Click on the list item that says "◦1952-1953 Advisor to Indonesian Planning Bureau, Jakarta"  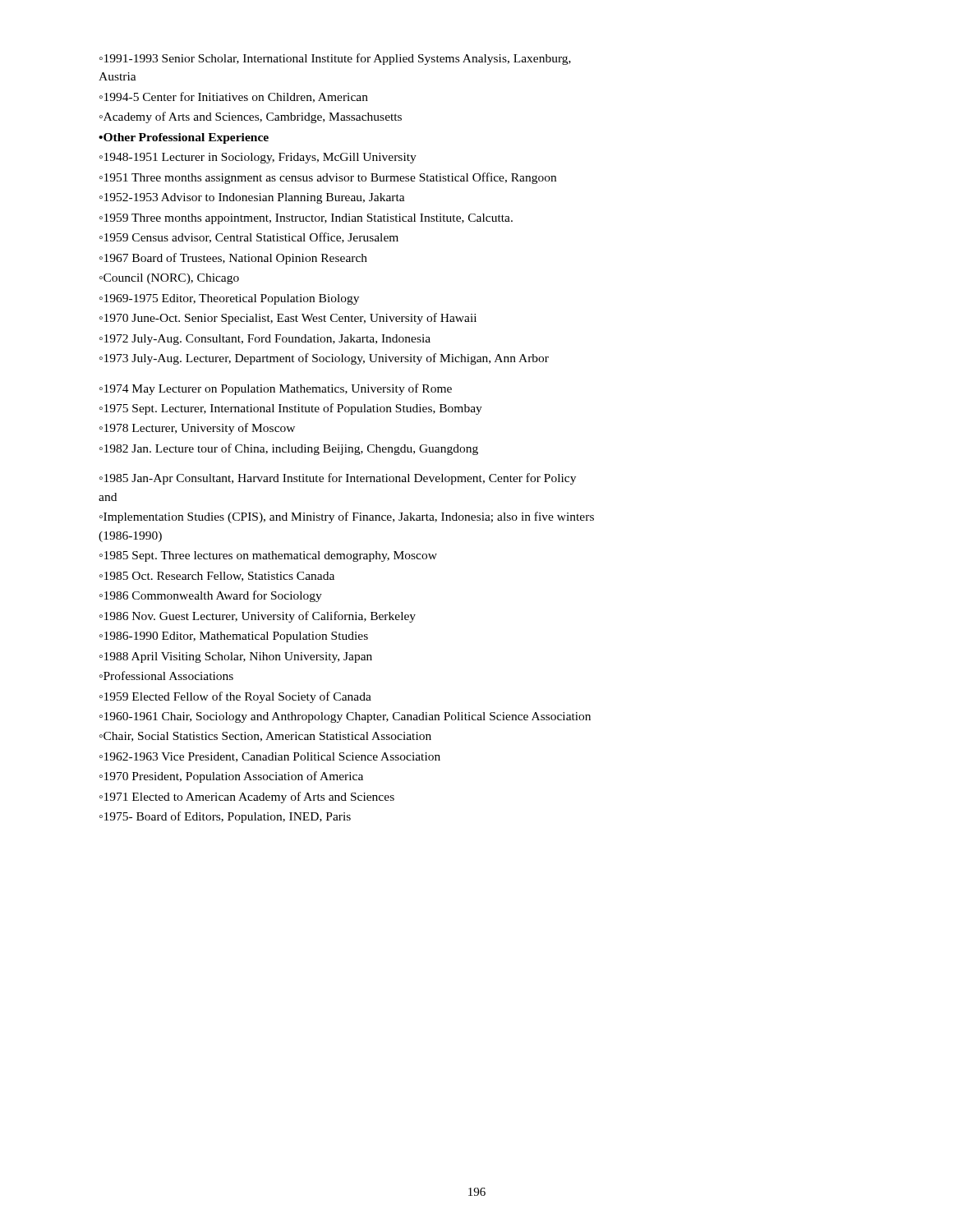[252, 197]
